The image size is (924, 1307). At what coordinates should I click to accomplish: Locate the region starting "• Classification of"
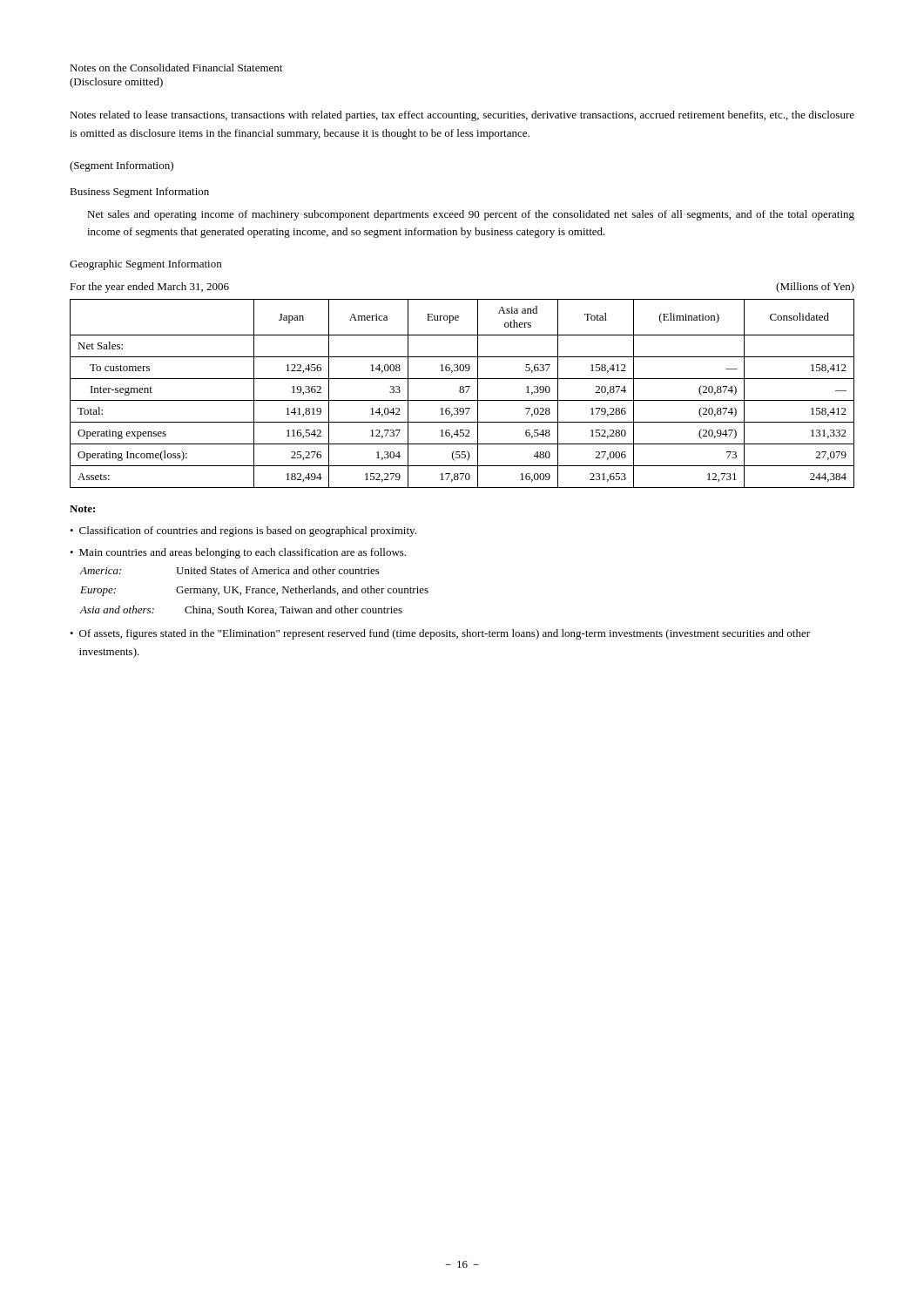(x=243, y=532)
